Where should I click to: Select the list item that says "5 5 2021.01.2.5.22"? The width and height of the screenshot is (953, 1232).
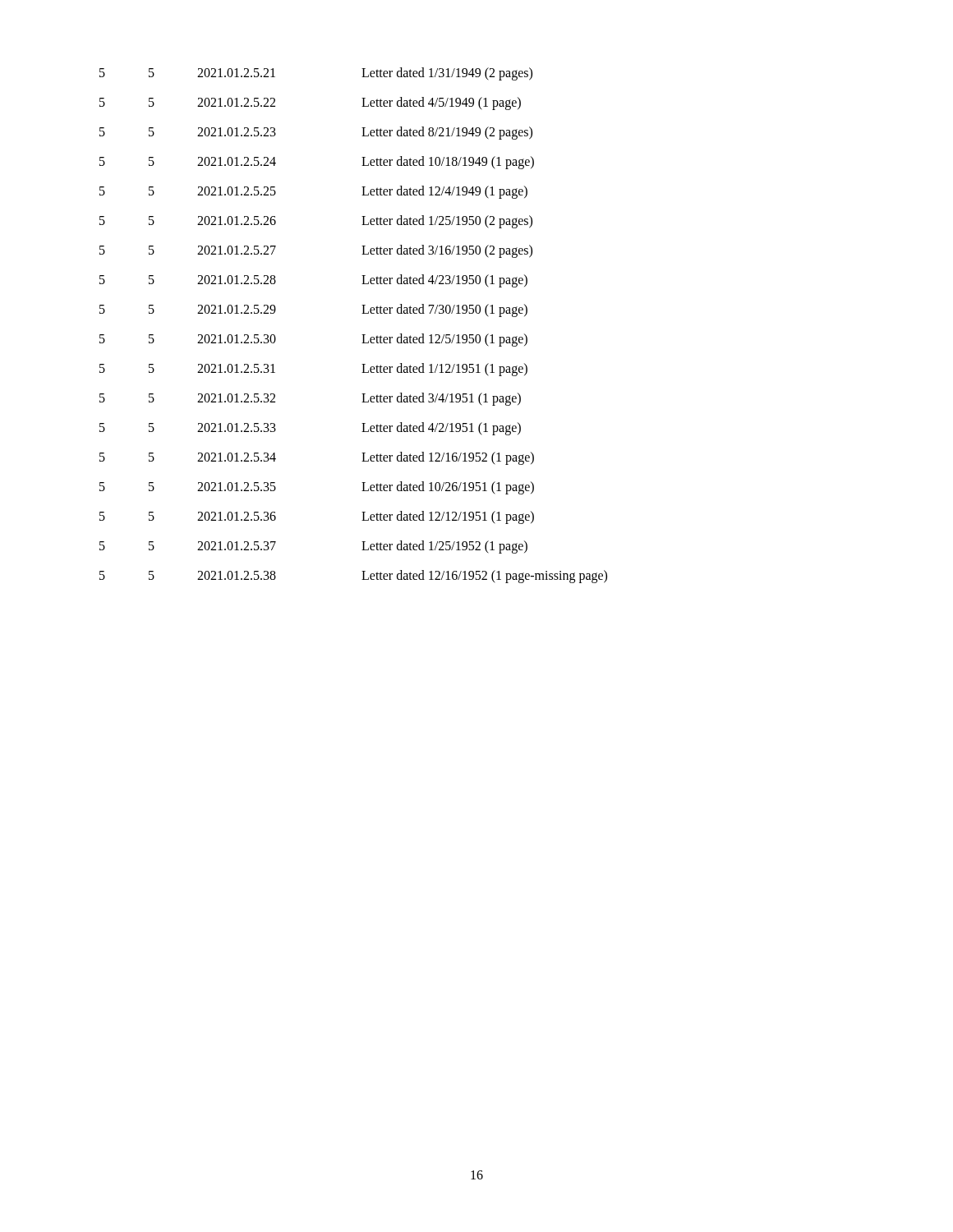click(x=485, y=103)
